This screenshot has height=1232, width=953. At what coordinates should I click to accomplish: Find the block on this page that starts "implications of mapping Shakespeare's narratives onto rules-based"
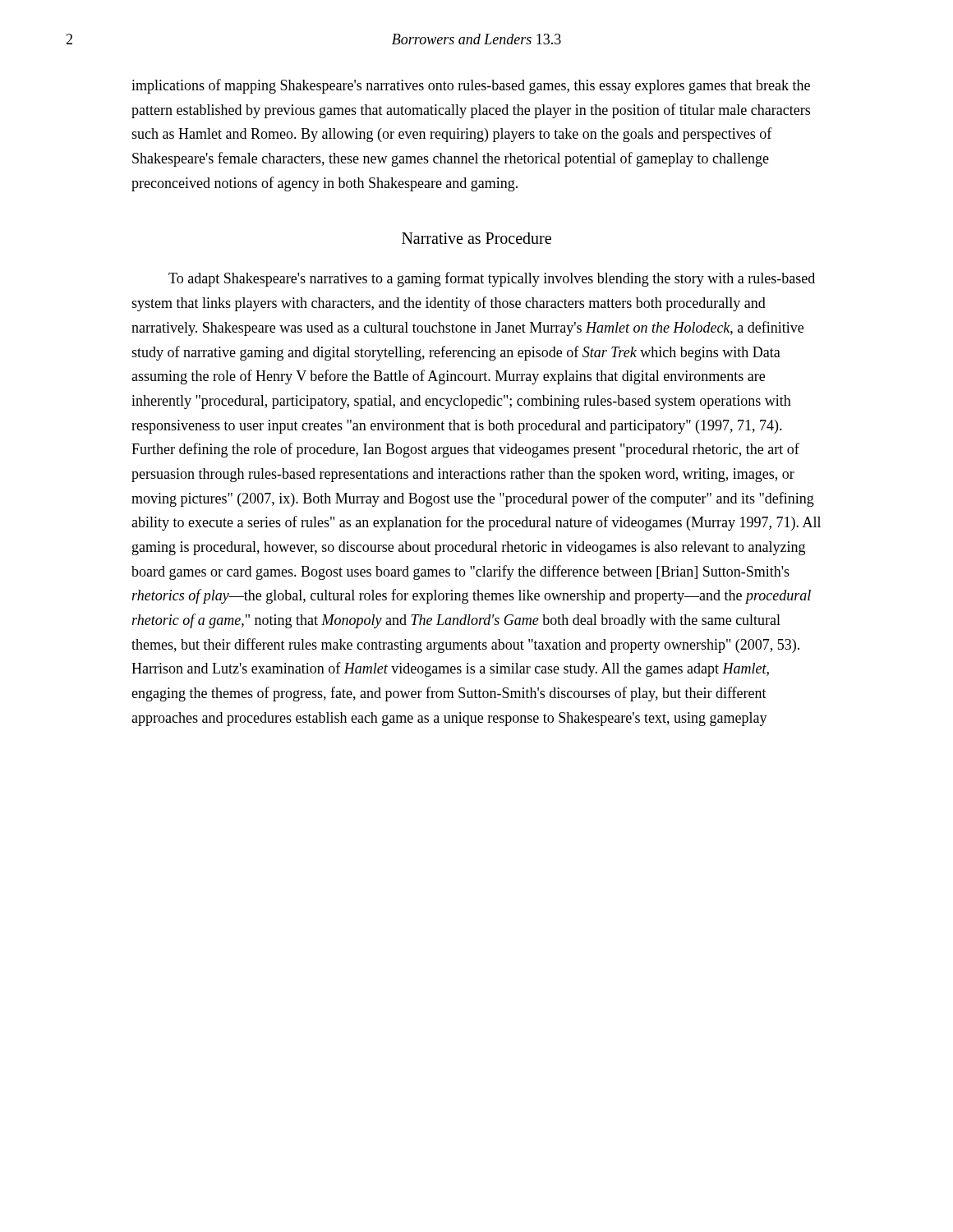(471, 134)
